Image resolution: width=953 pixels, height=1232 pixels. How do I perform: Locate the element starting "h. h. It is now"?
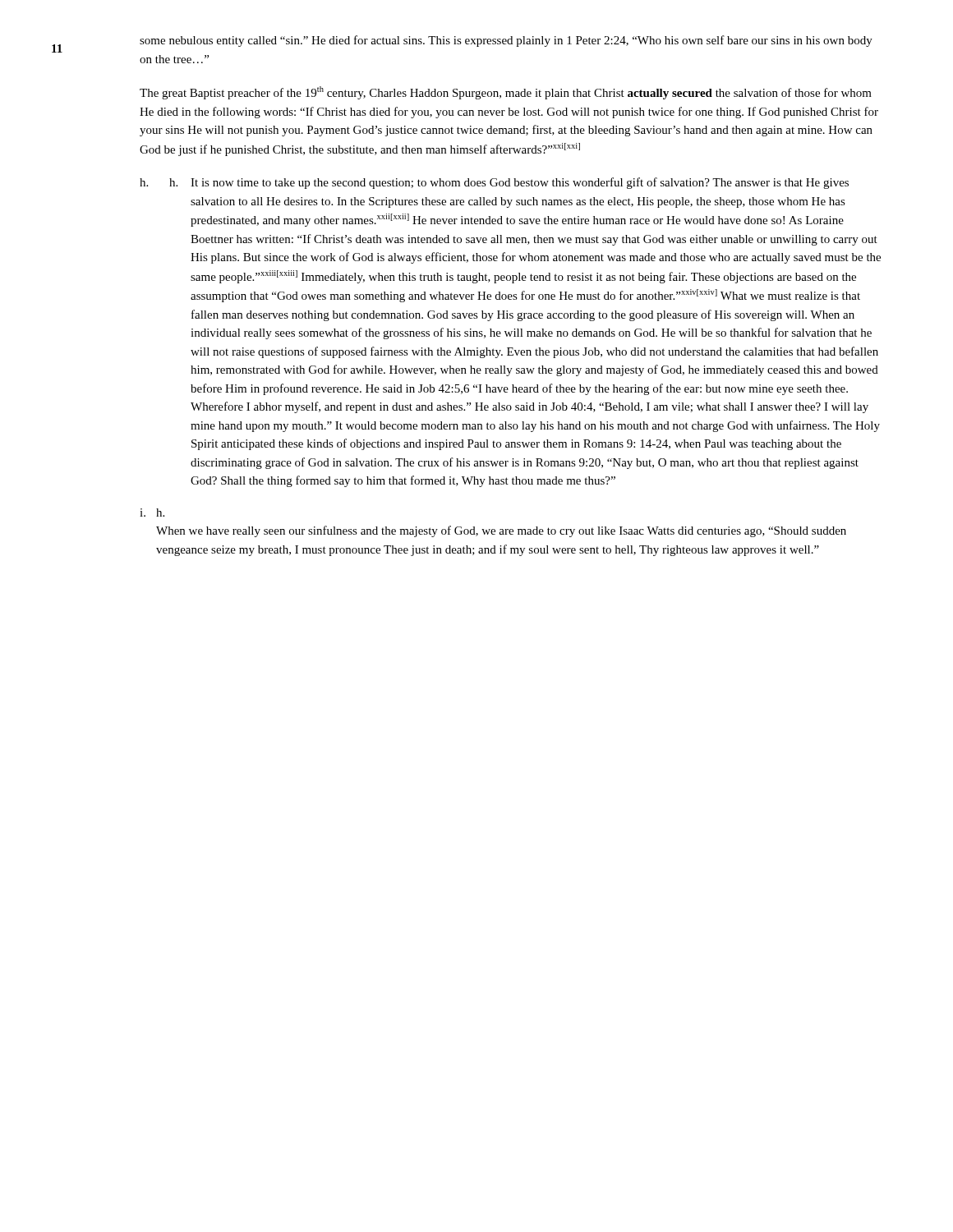pos(513,332)
